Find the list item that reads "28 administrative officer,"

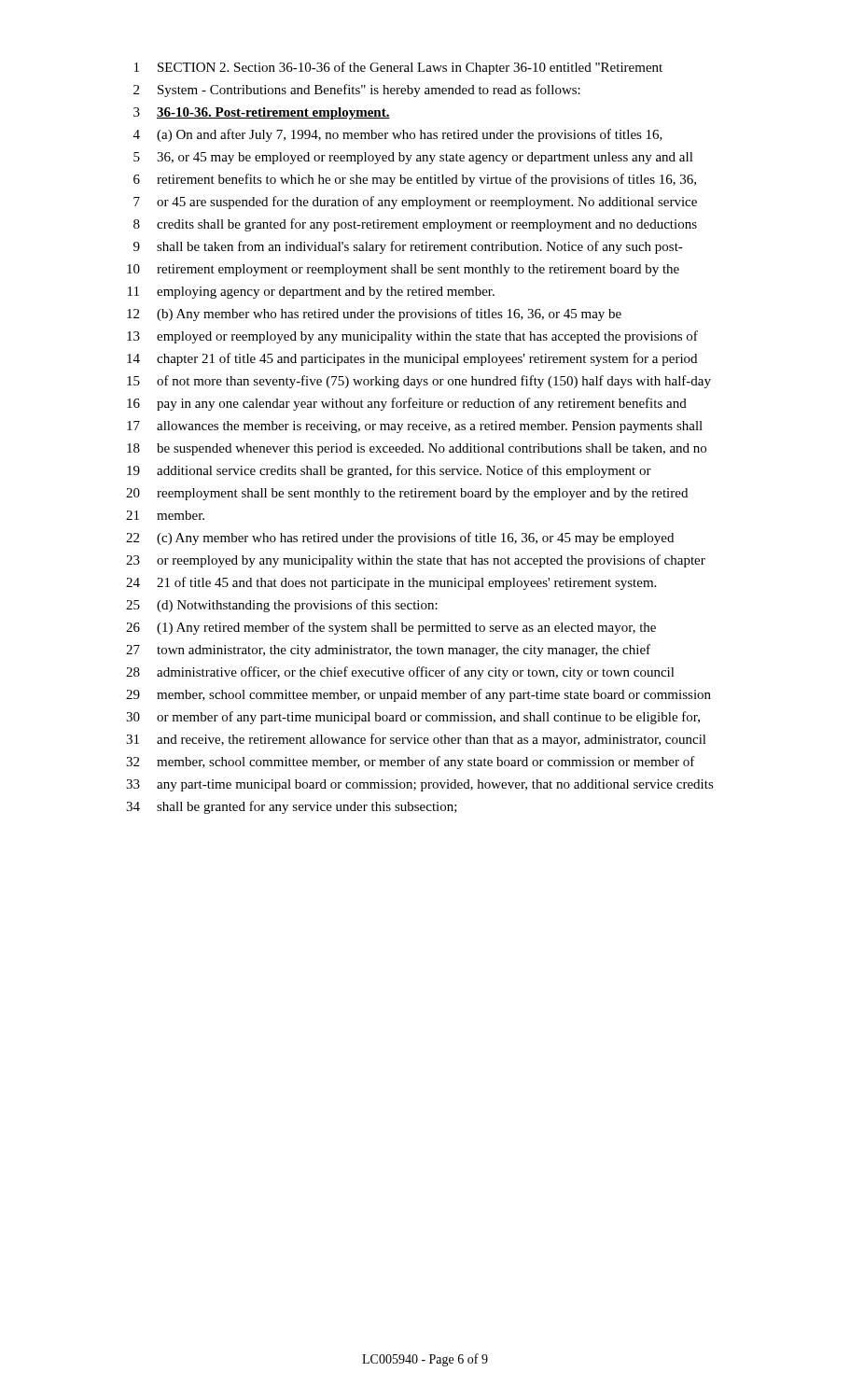[425, 672]
